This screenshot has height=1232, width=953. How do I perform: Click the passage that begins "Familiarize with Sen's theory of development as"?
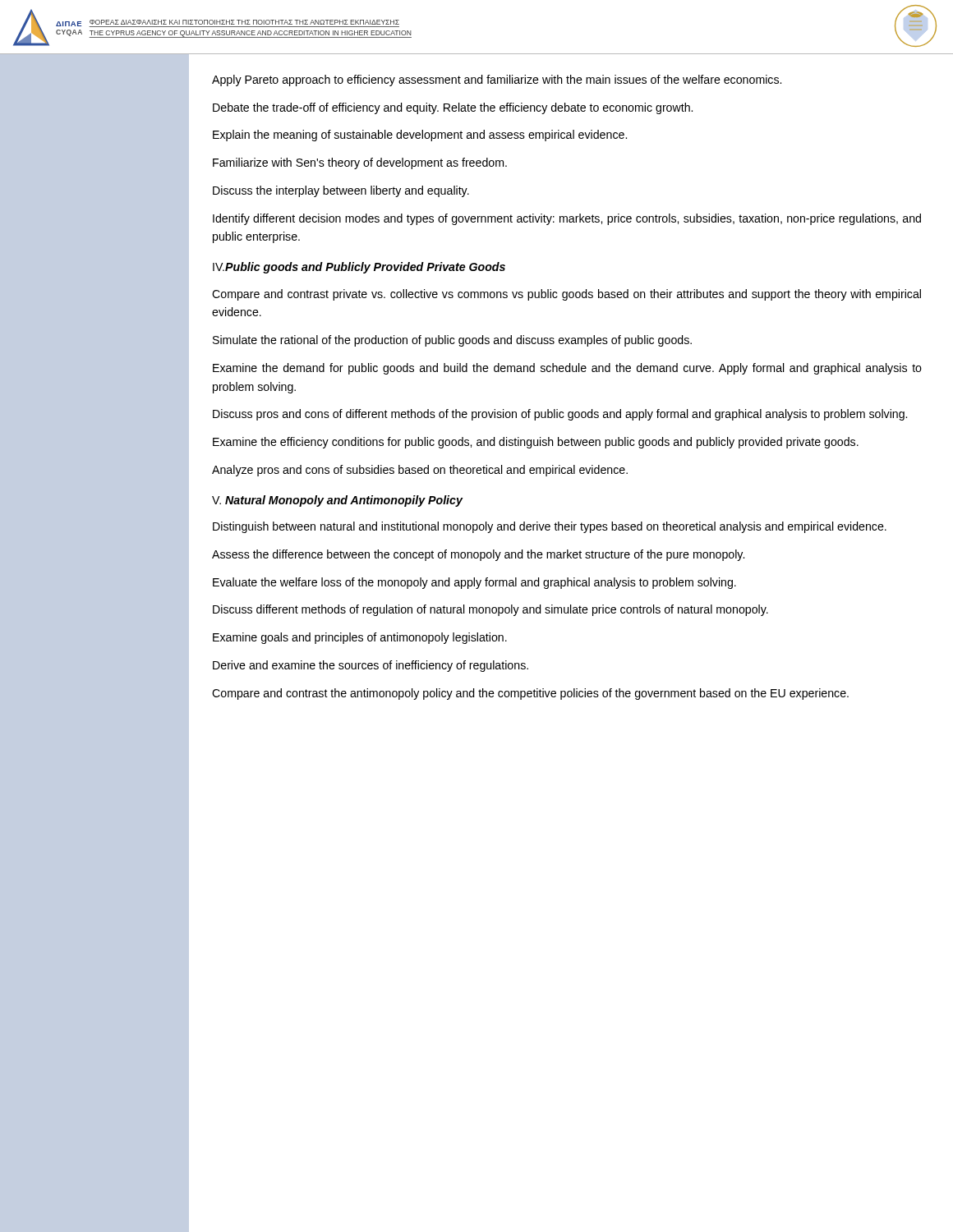pos(360,163)
